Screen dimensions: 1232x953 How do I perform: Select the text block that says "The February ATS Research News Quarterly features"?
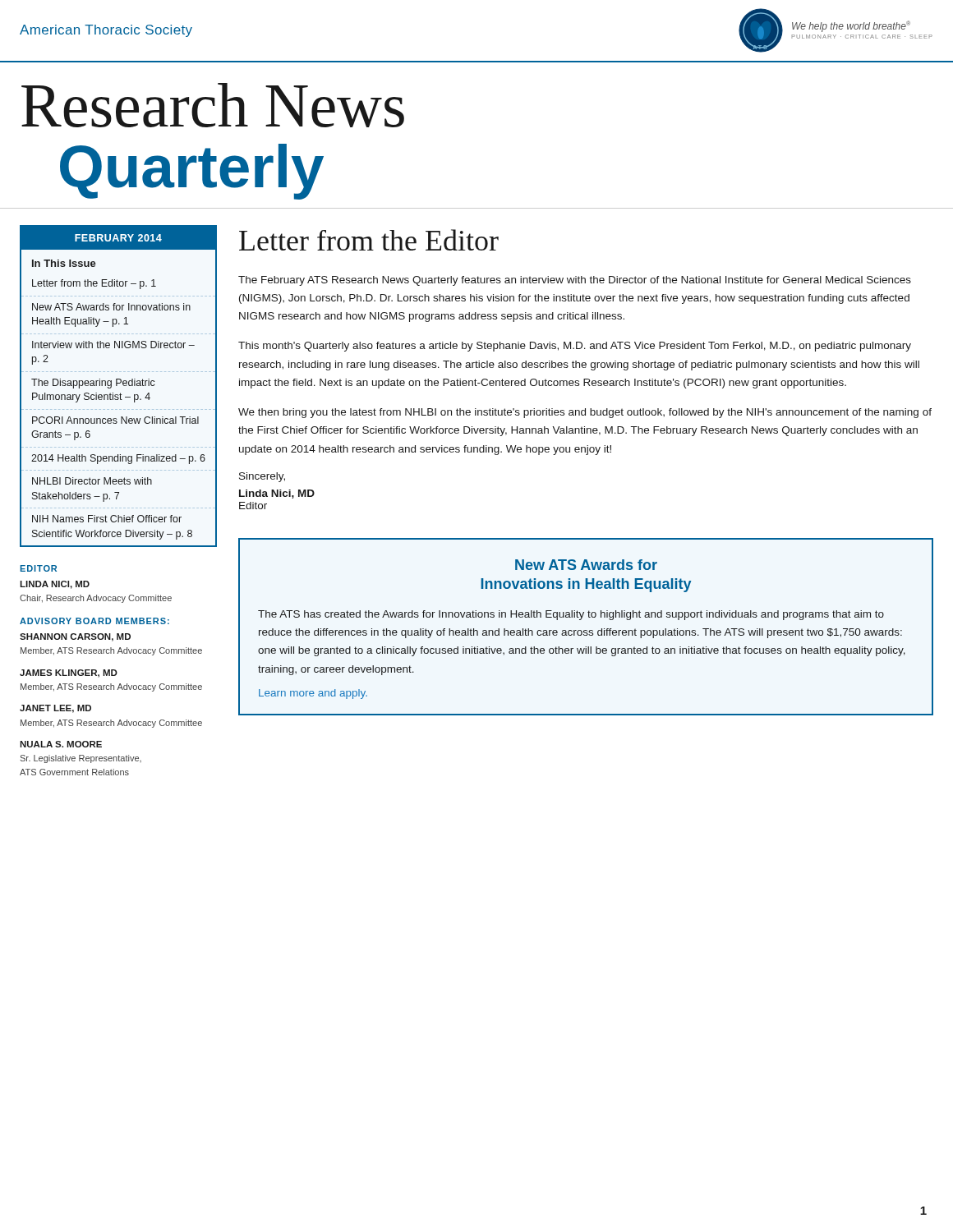tap(575, 298)
